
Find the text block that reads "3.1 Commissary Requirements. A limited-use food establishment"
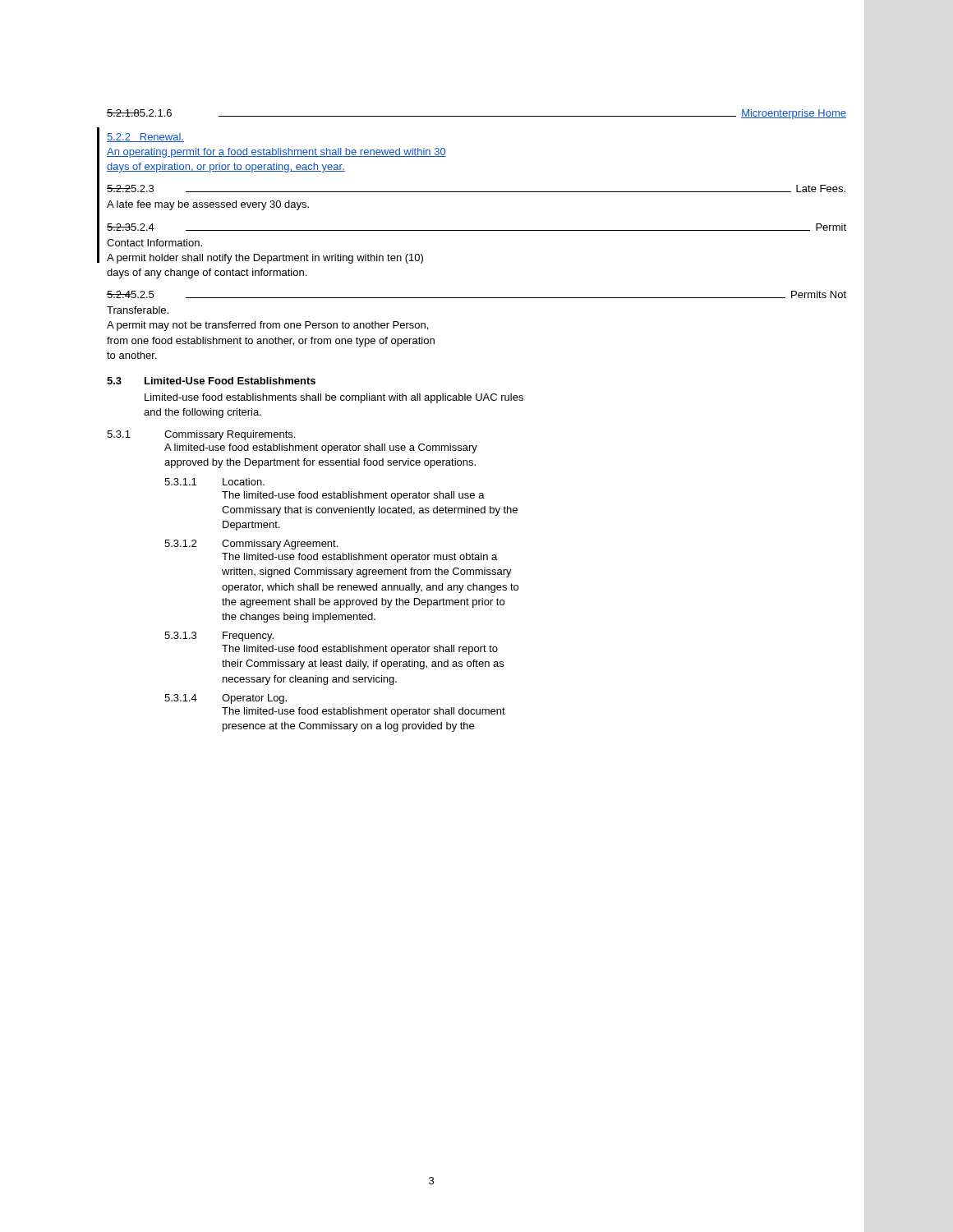(x=476, y=449)
